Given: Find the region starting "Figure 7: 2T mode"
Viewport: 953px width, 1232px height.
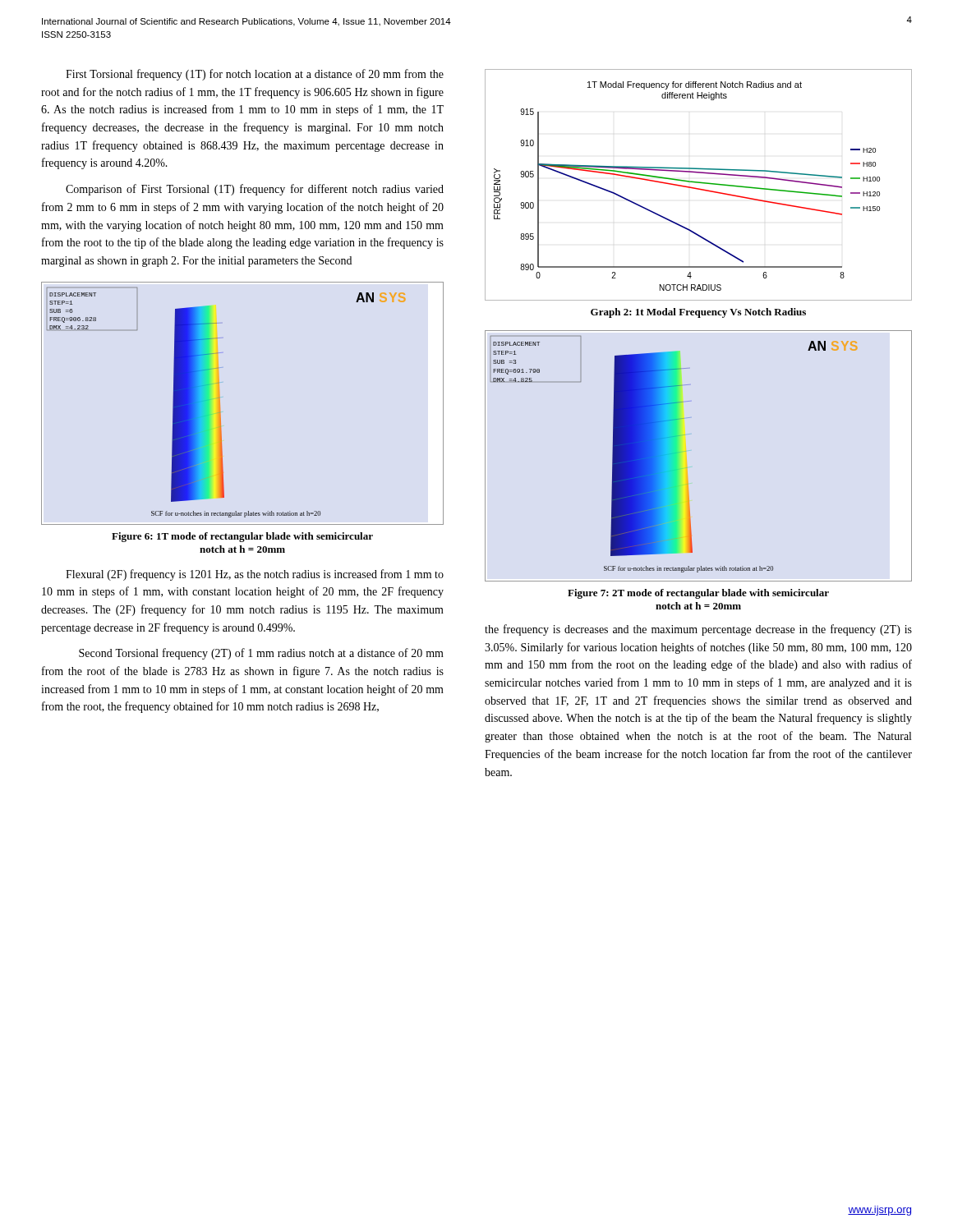Looking at the screenshot, I should point(698,599).
